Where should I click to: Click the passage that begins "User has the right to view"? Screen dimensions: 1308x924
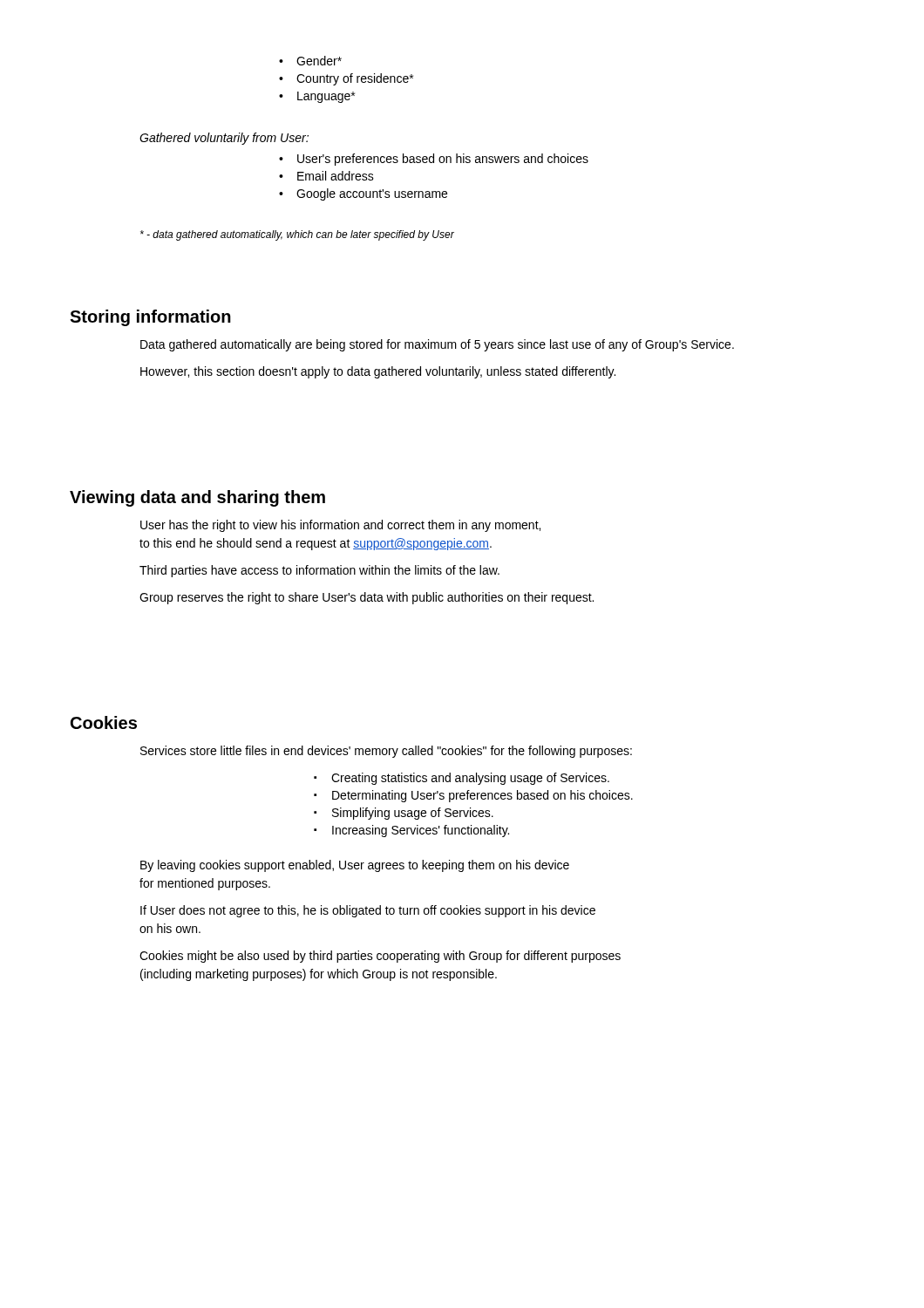(341, 534)
